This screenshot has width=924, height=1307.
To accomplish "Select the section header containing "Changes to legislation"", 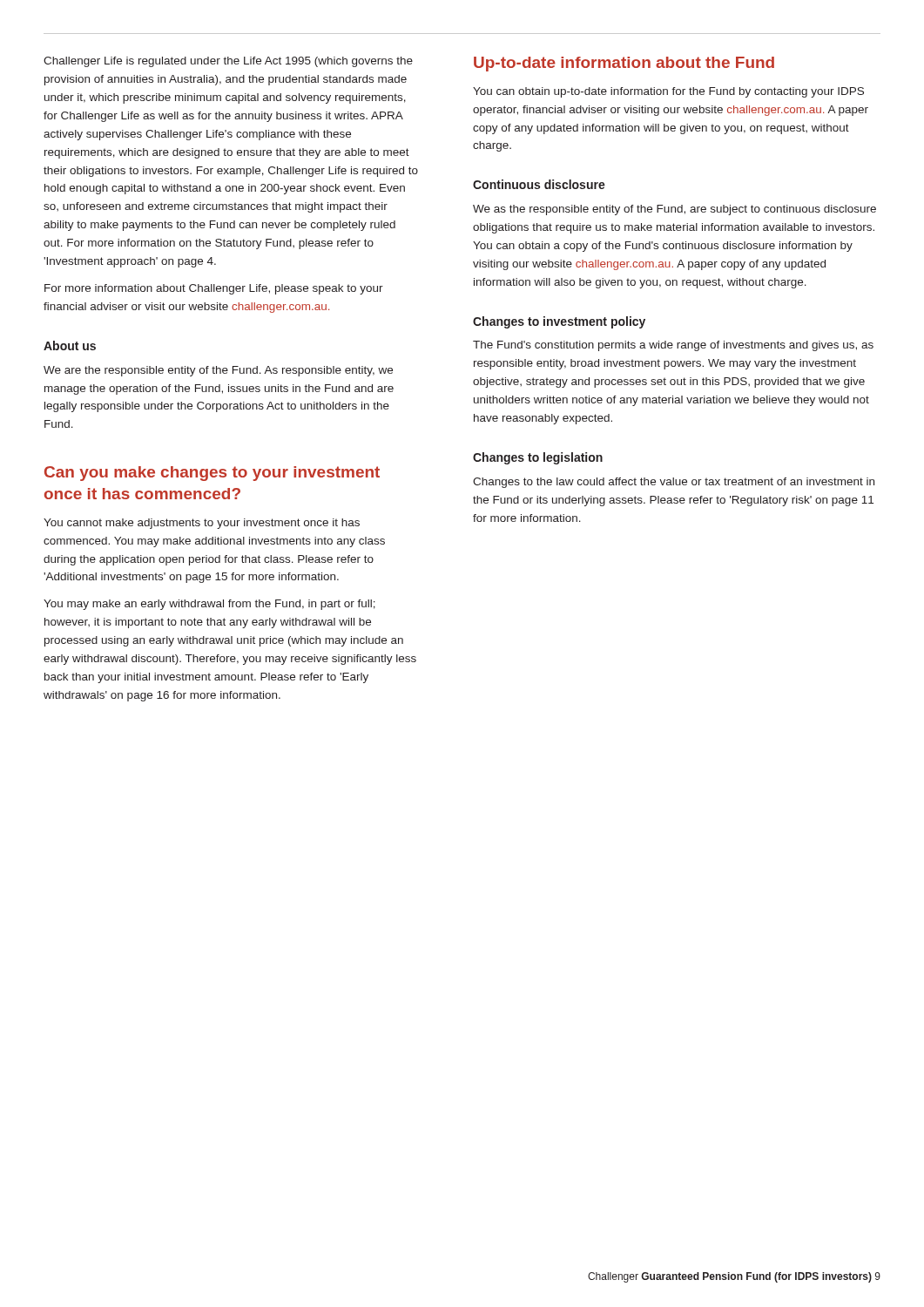I will click(x=538, y=458).
